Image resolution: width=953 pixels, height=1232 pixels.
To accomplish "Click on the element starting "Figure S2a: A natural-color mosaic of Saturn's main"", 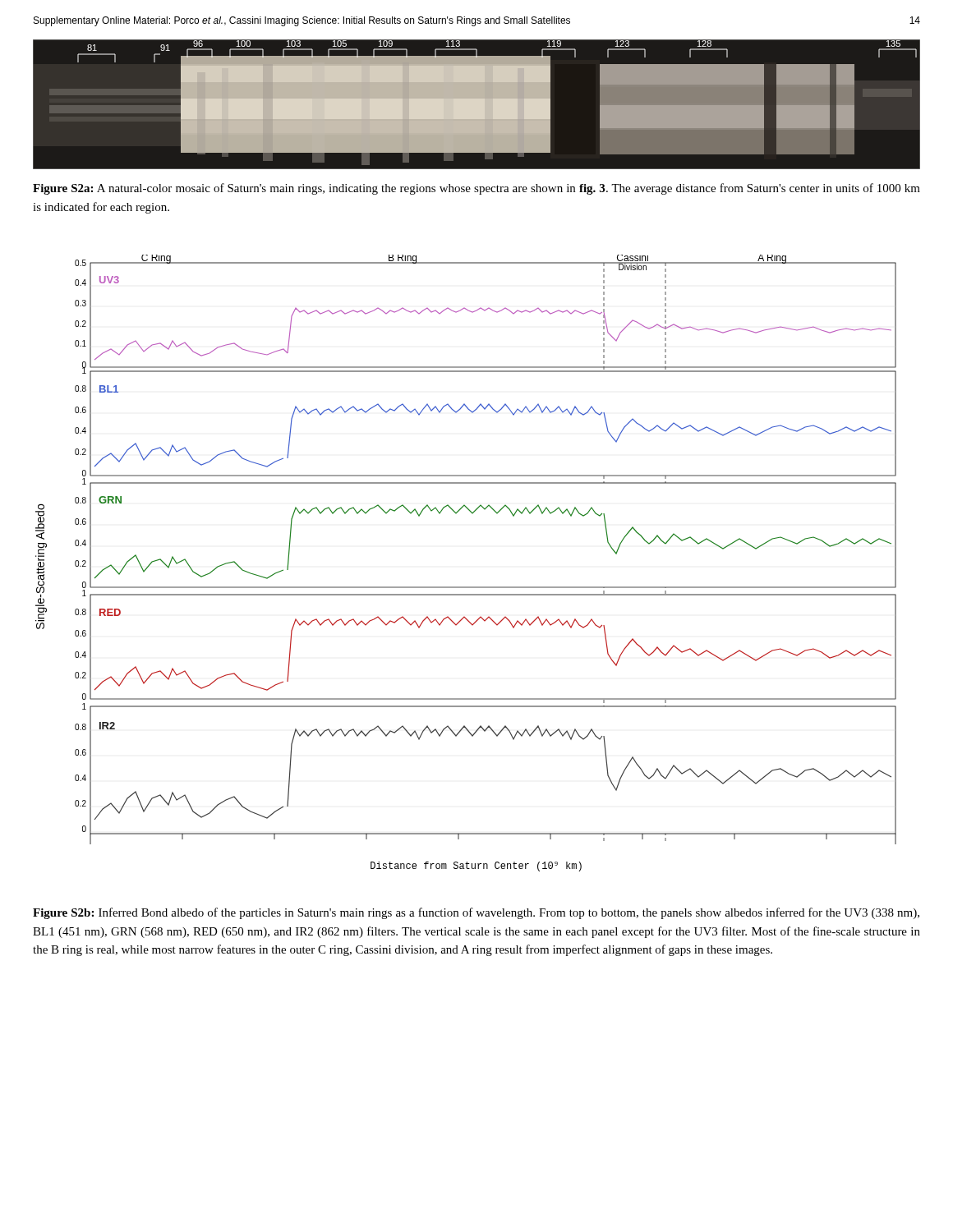I will (476, 197).
